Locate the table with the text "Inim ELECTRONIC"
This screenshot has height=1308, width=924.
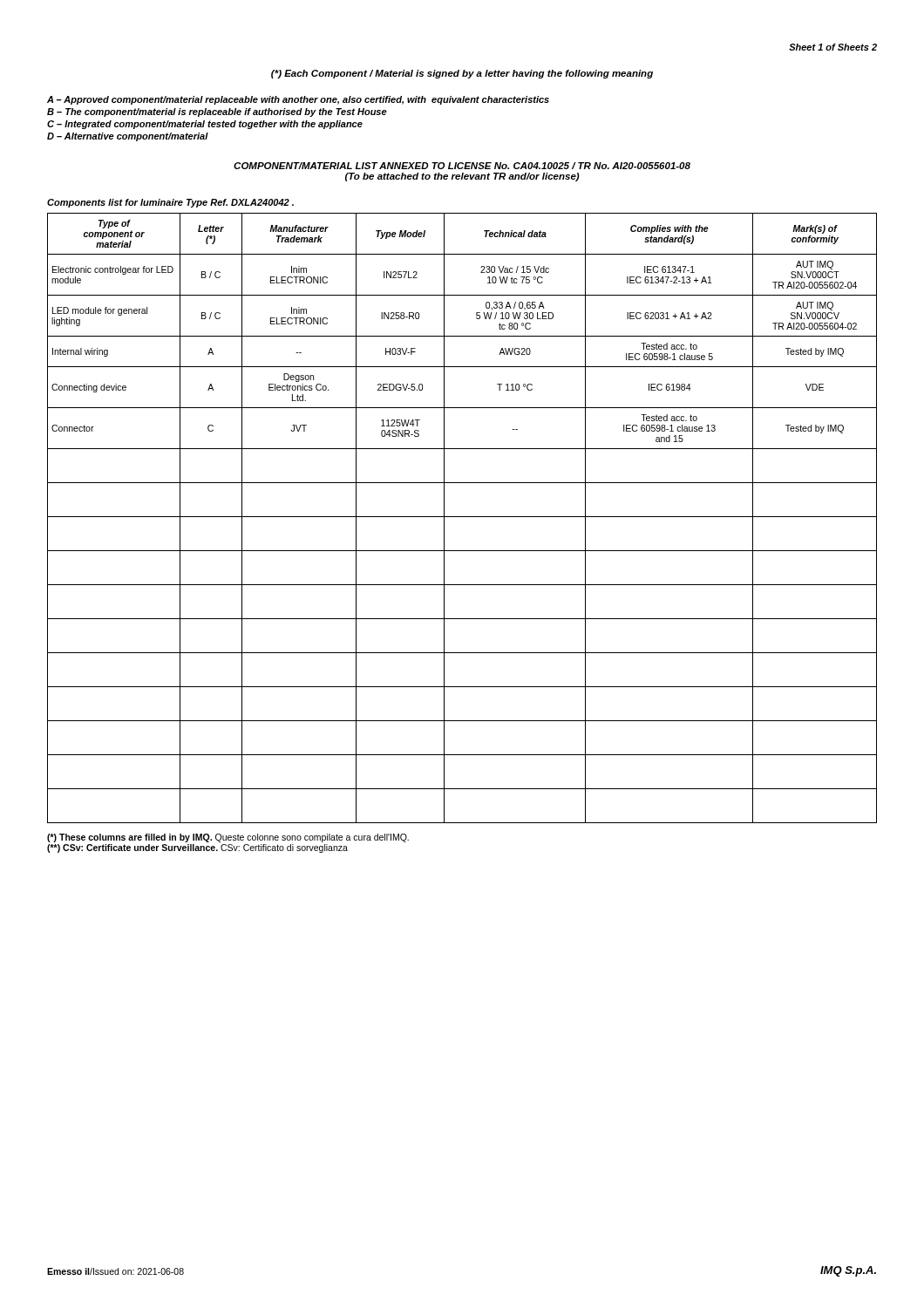click(462, 518)
